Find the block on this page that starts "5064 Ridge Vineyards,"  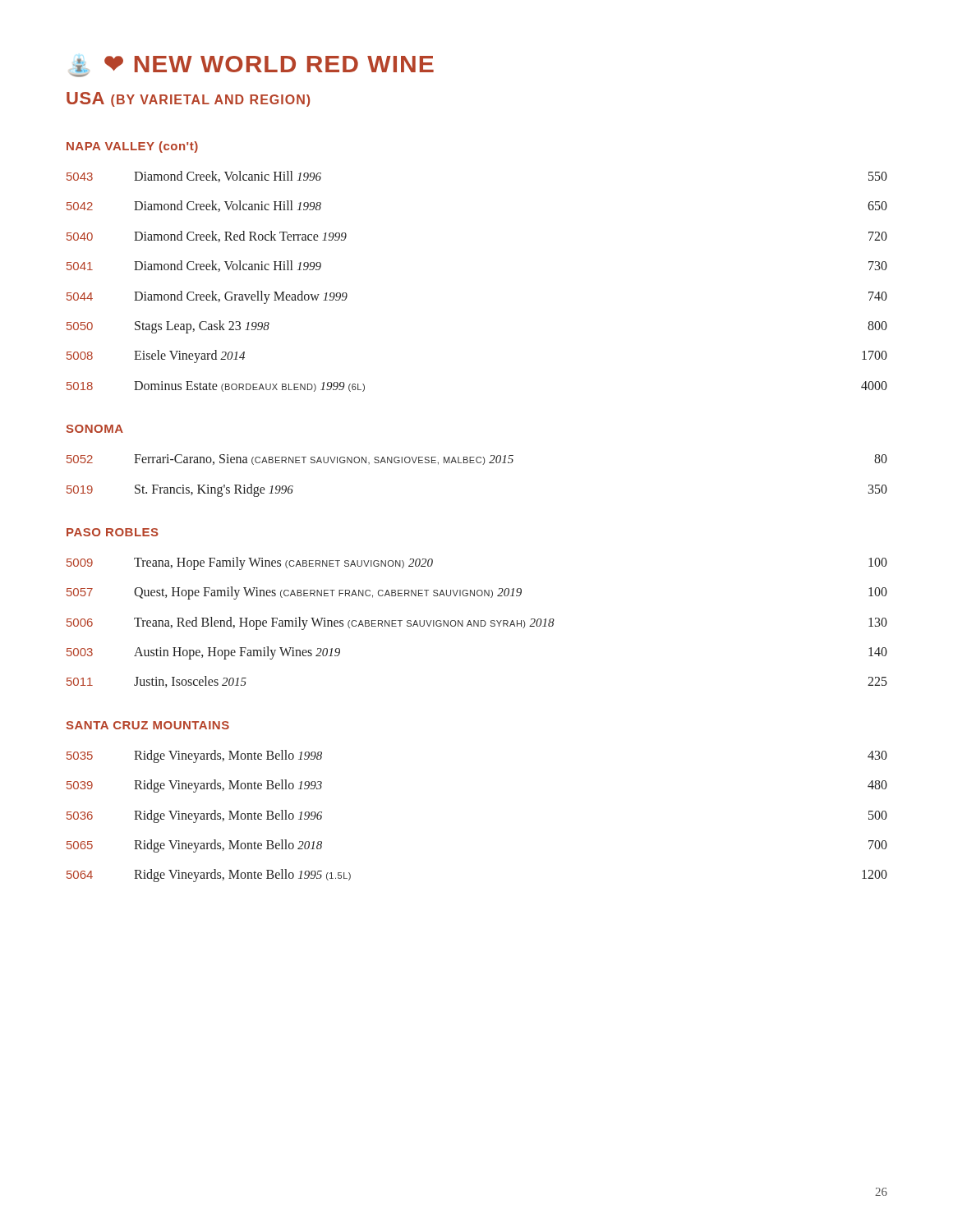(x=78, y=875)
